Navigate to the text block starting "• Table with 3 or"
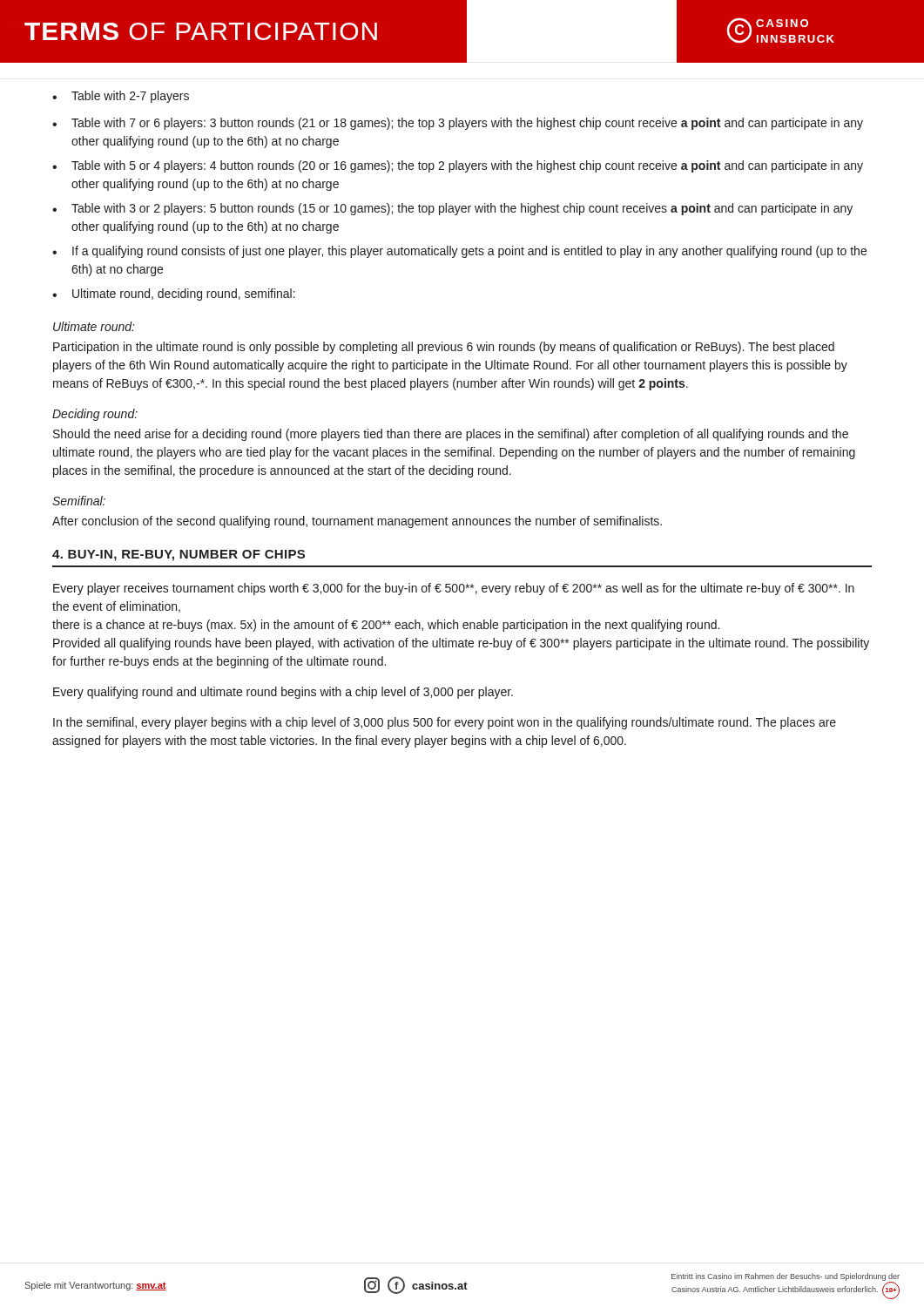This screenshot has height=1307, width=924. click(x=462, y=218)
